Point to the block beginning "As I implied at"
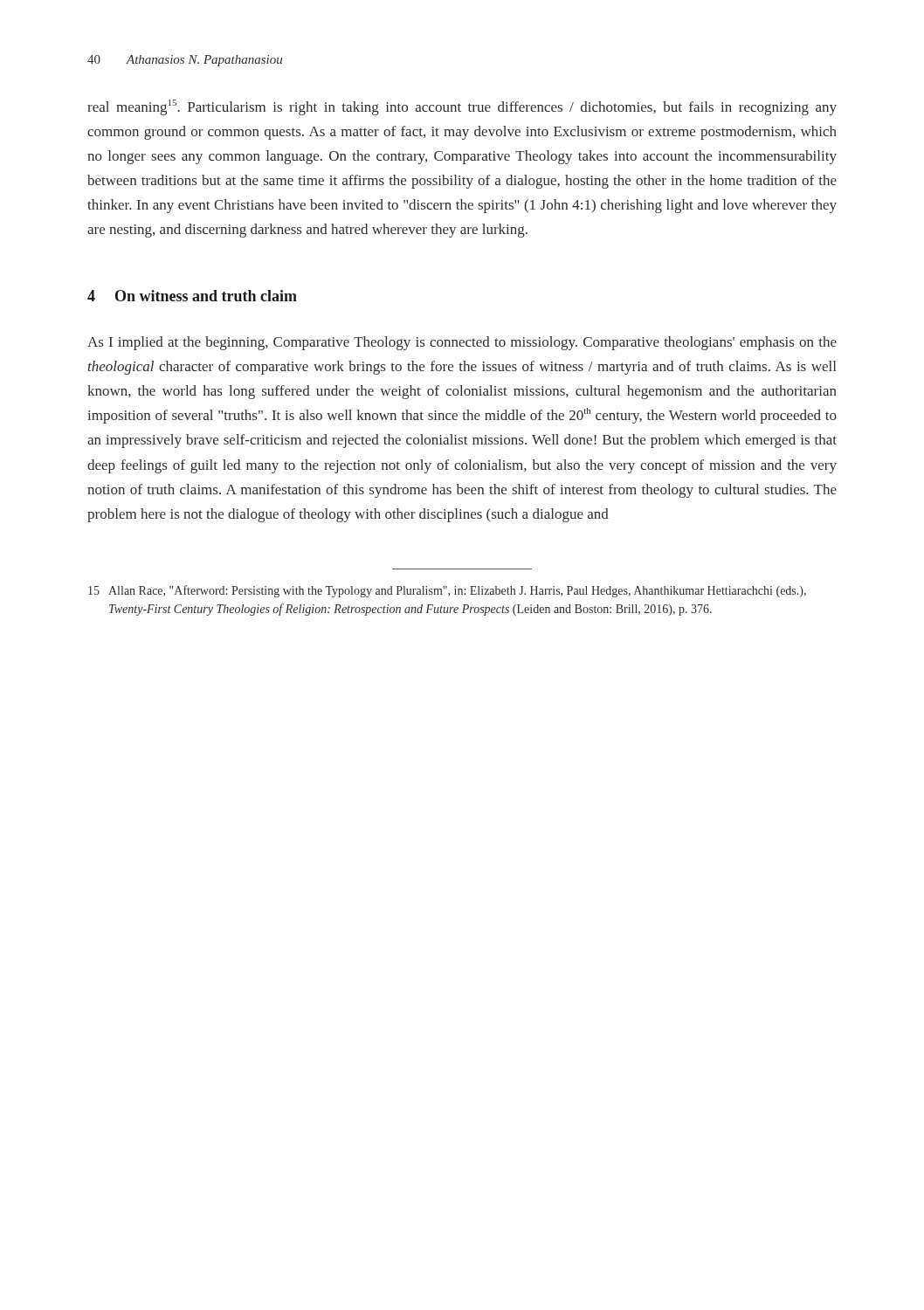This screenshot has height=1310, width=924. pos(462,428)
